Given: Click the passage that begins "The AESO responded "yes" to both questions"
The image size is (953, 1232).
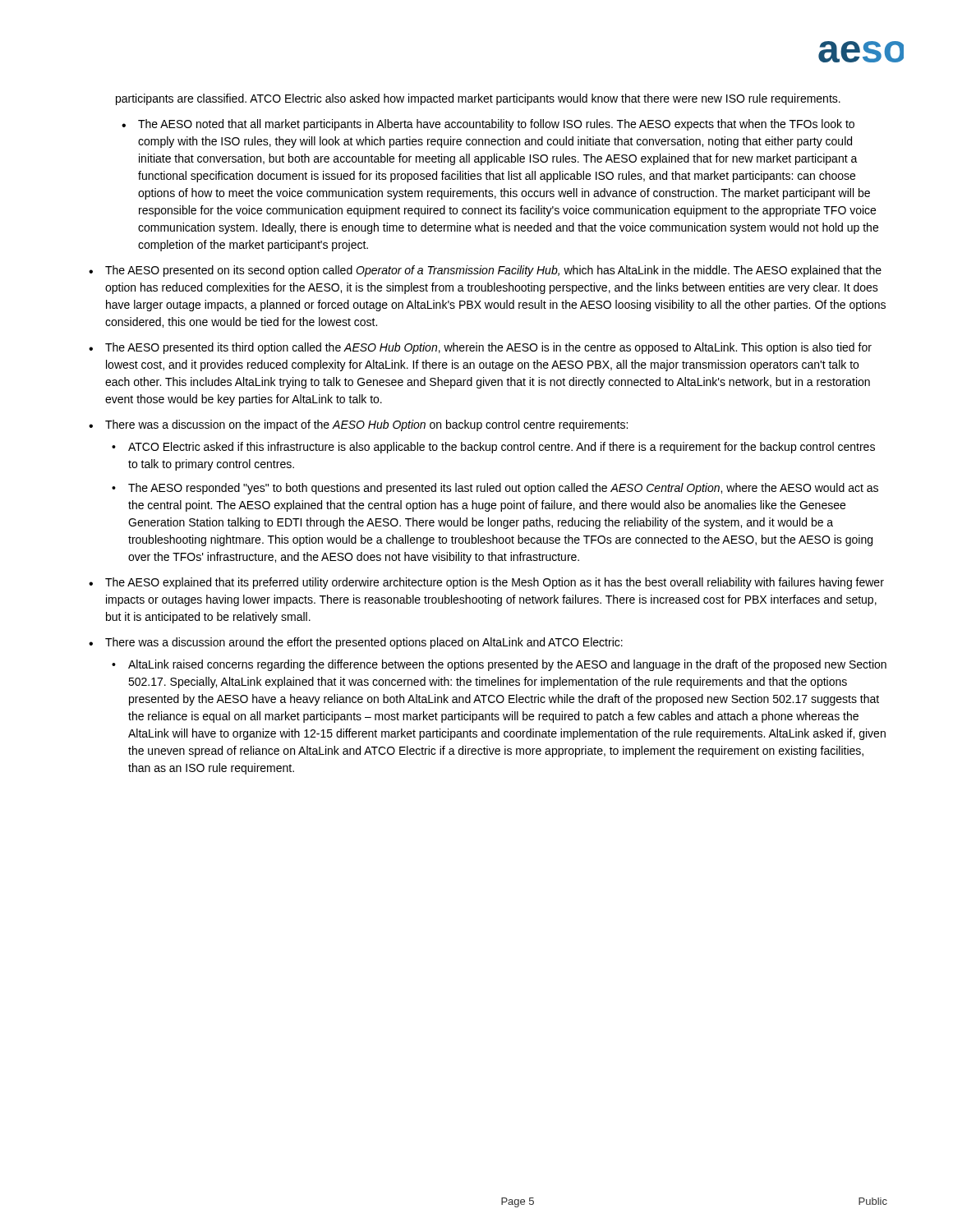Looking at the screenshot, I should coord(503,522).
